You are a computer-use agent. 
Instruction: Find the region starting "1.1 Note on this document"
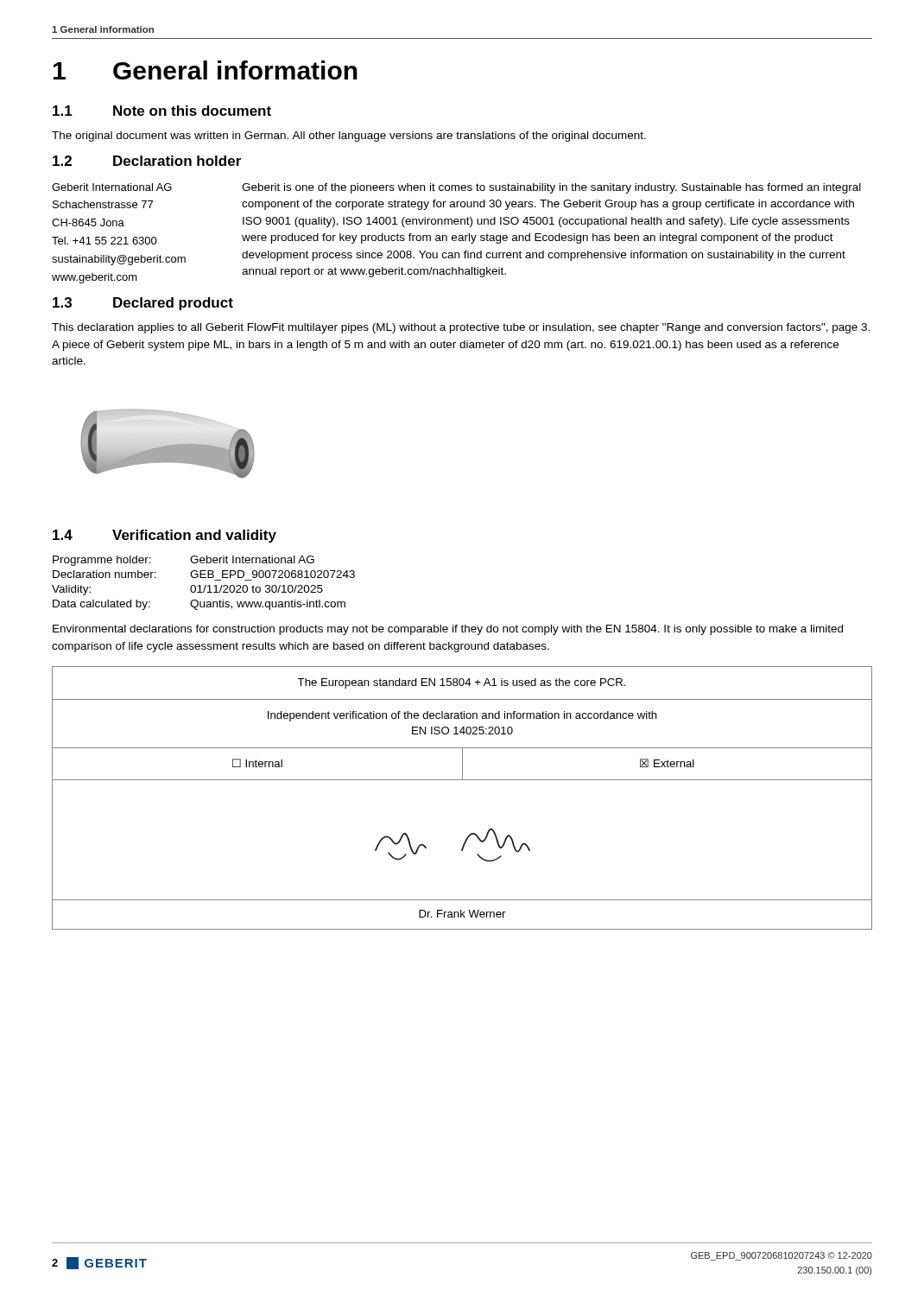(162, 111)
